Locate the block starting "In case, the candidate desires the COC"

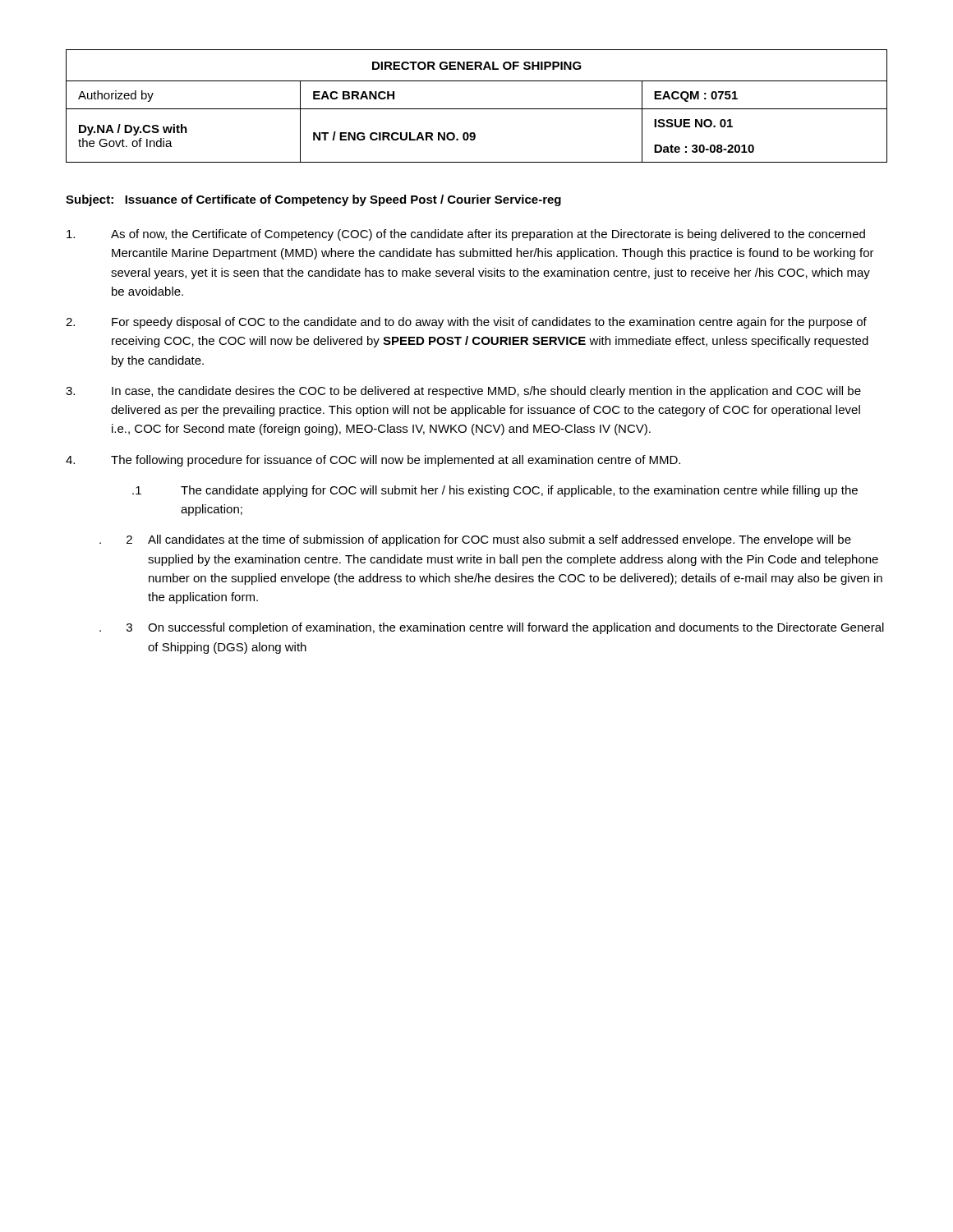coord(474,410)
